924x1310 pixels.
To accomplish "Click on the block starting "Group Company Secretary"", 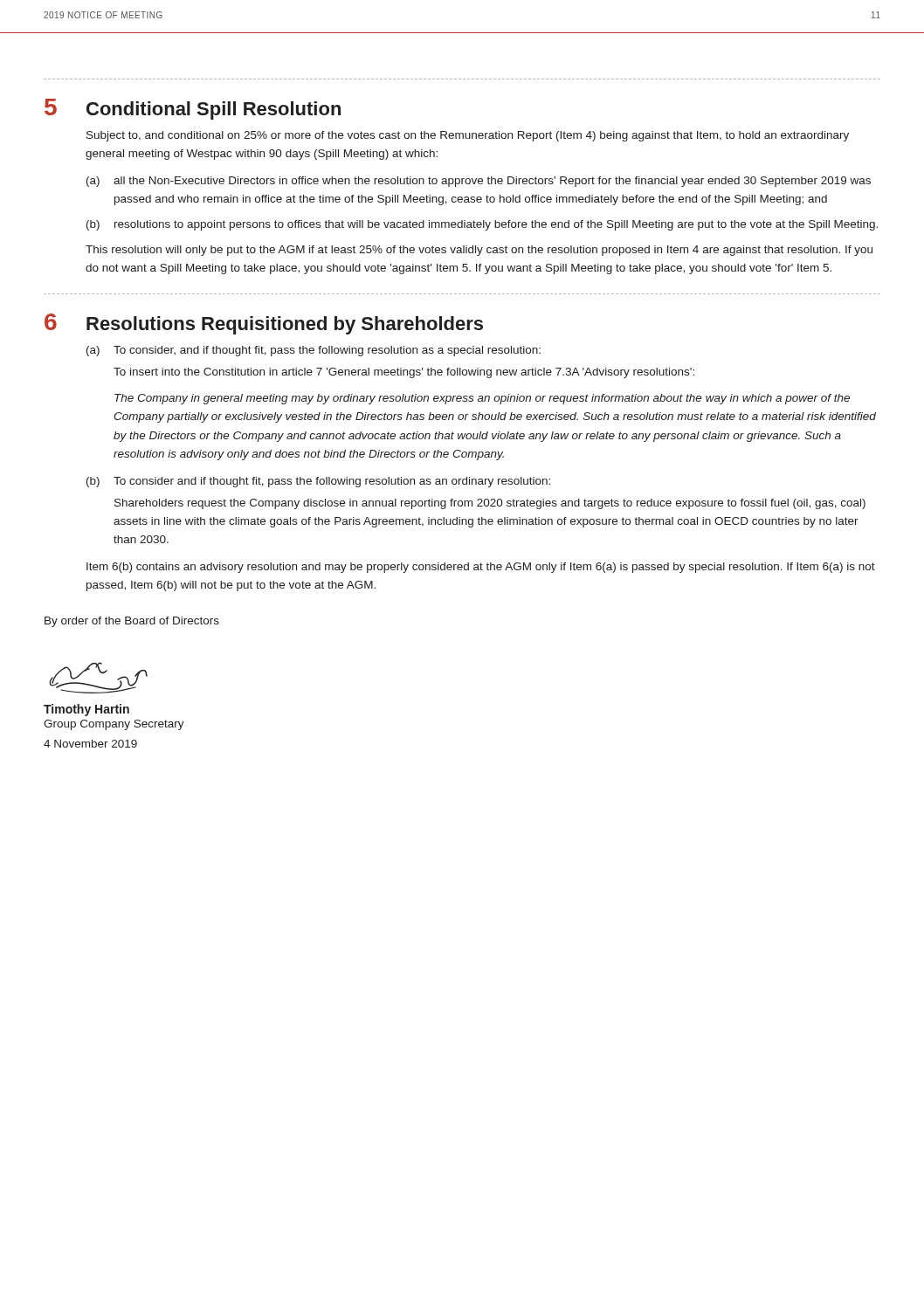I will 114,723.
